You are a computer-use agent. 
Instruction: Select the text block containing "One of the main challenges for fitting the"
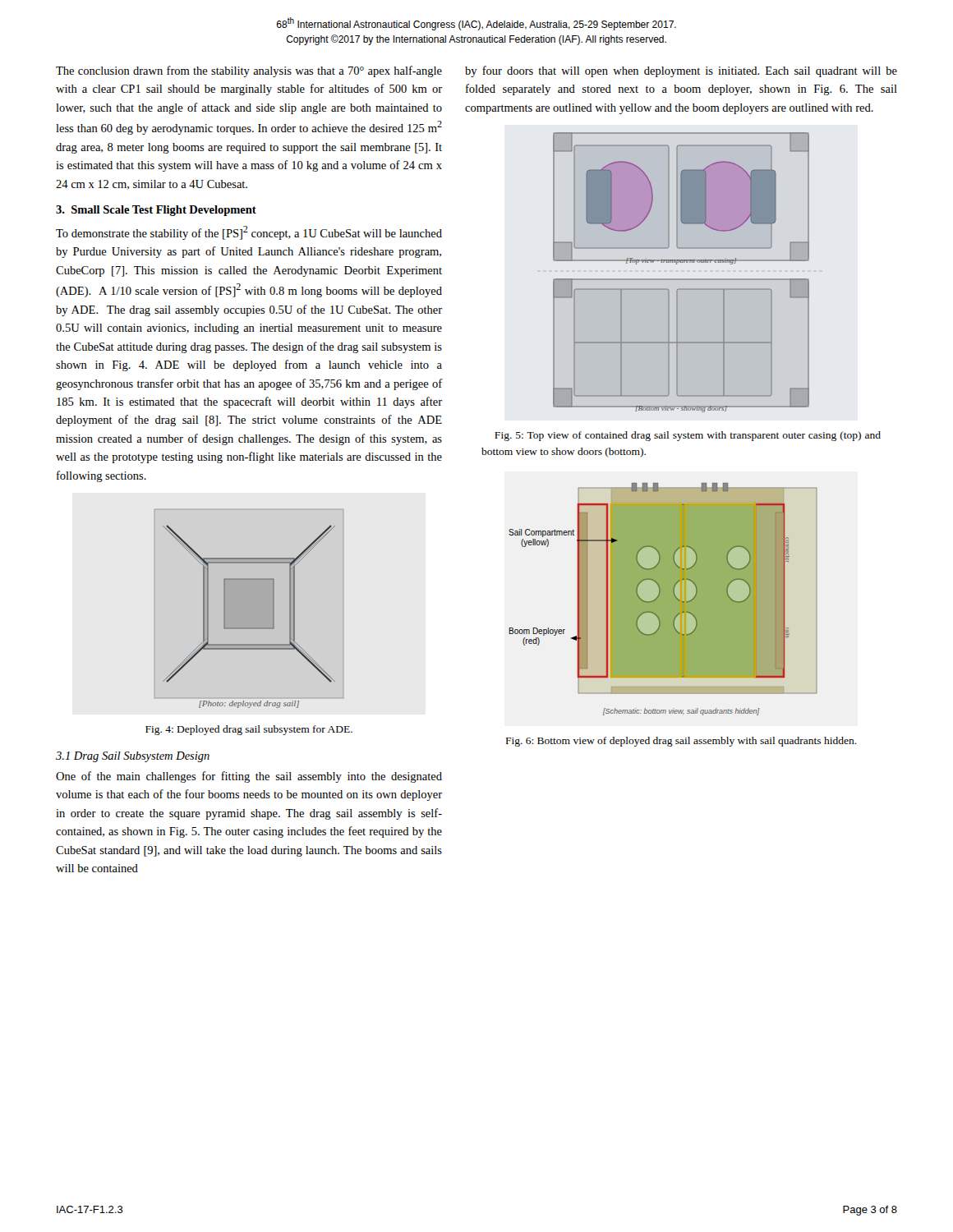[x=249, y=822]
